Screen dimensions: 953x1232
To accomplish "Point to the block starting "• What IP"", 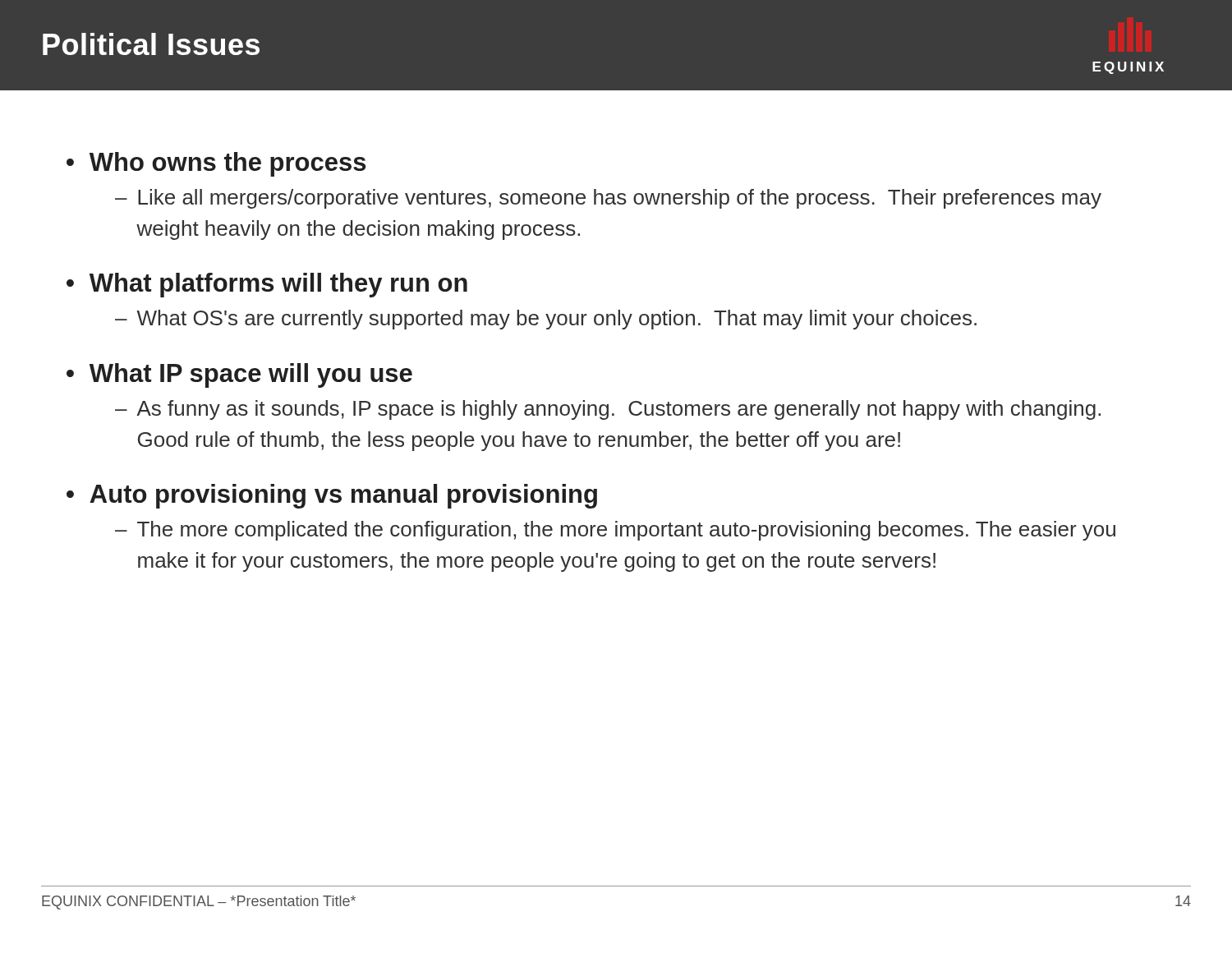I will [239, 374].
